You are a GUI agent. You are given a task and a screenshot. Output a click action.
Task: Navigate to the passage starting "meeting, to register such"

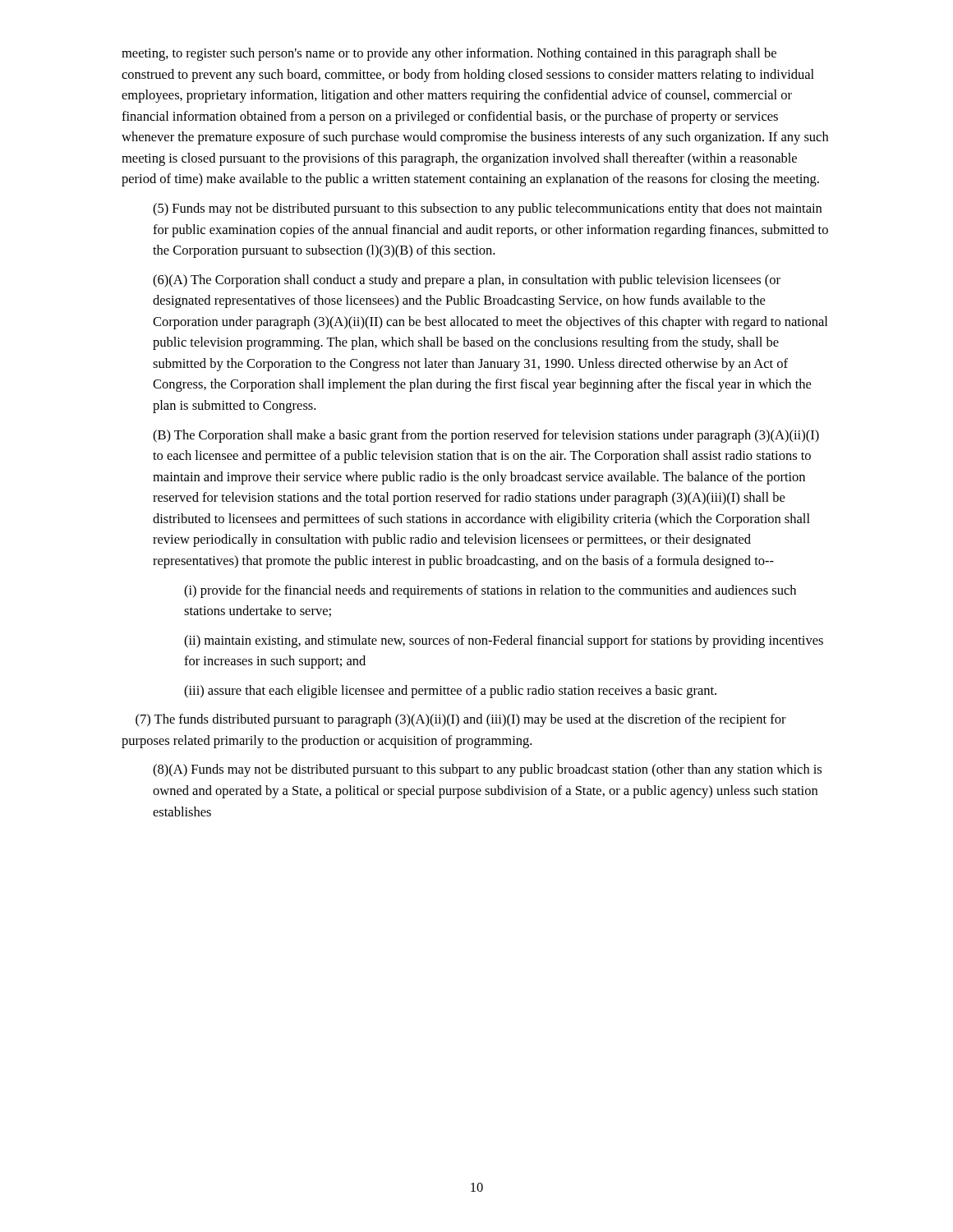476,116
